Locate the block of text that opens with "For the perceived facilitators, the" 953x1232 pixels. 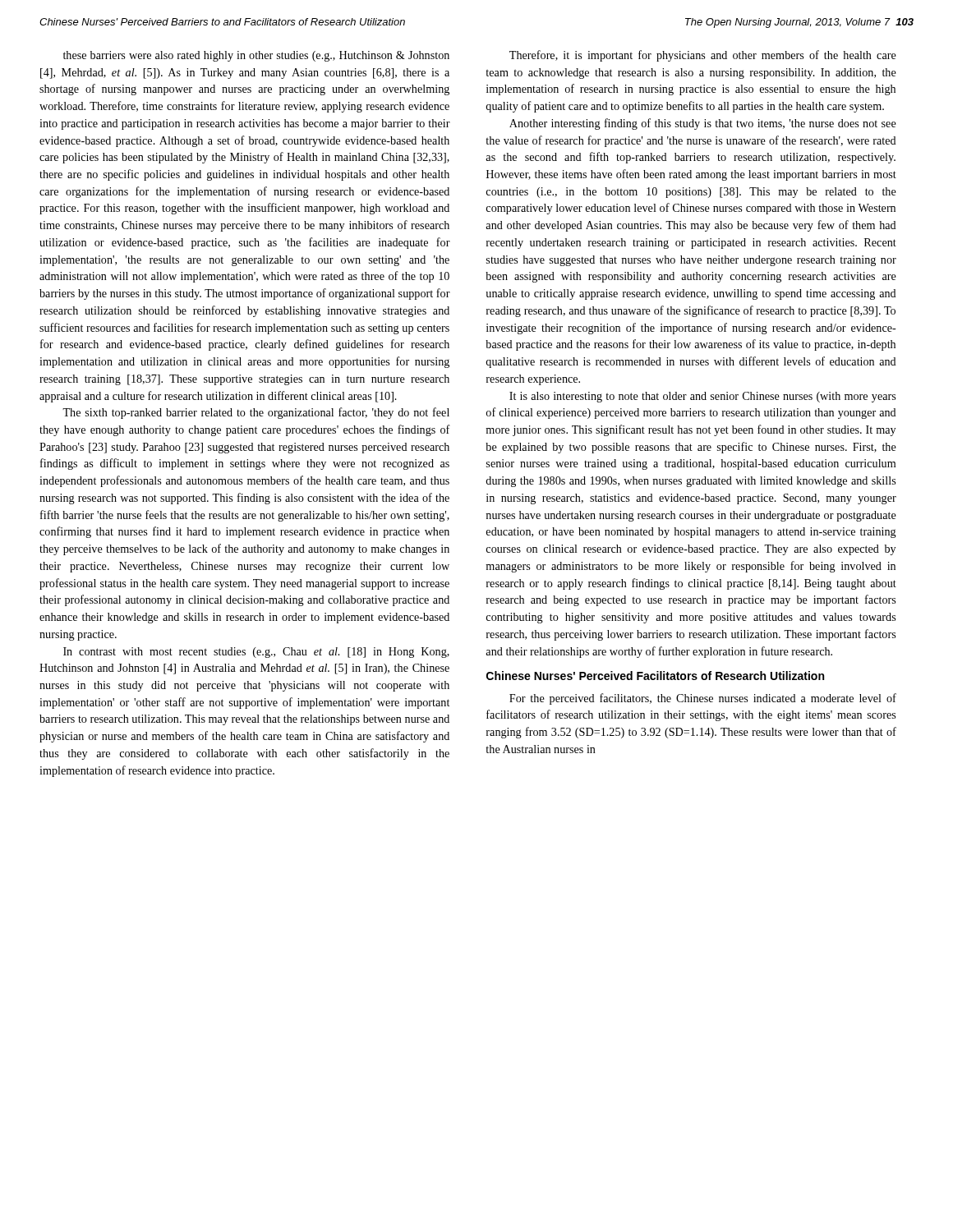coord(691,724)
